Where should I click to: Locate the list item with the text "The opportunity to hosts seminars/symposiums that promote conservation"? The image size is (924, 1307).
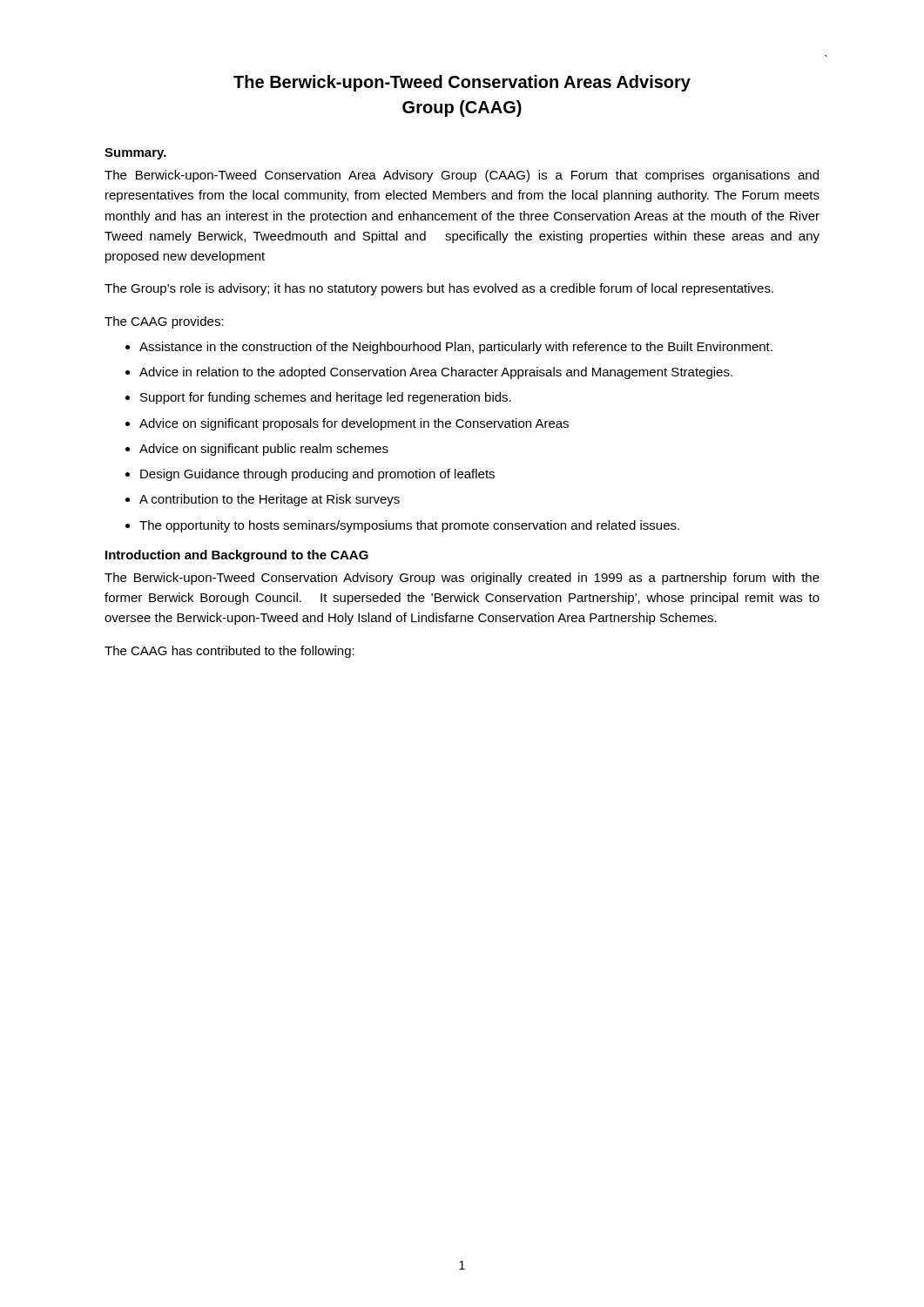(410, 525)
